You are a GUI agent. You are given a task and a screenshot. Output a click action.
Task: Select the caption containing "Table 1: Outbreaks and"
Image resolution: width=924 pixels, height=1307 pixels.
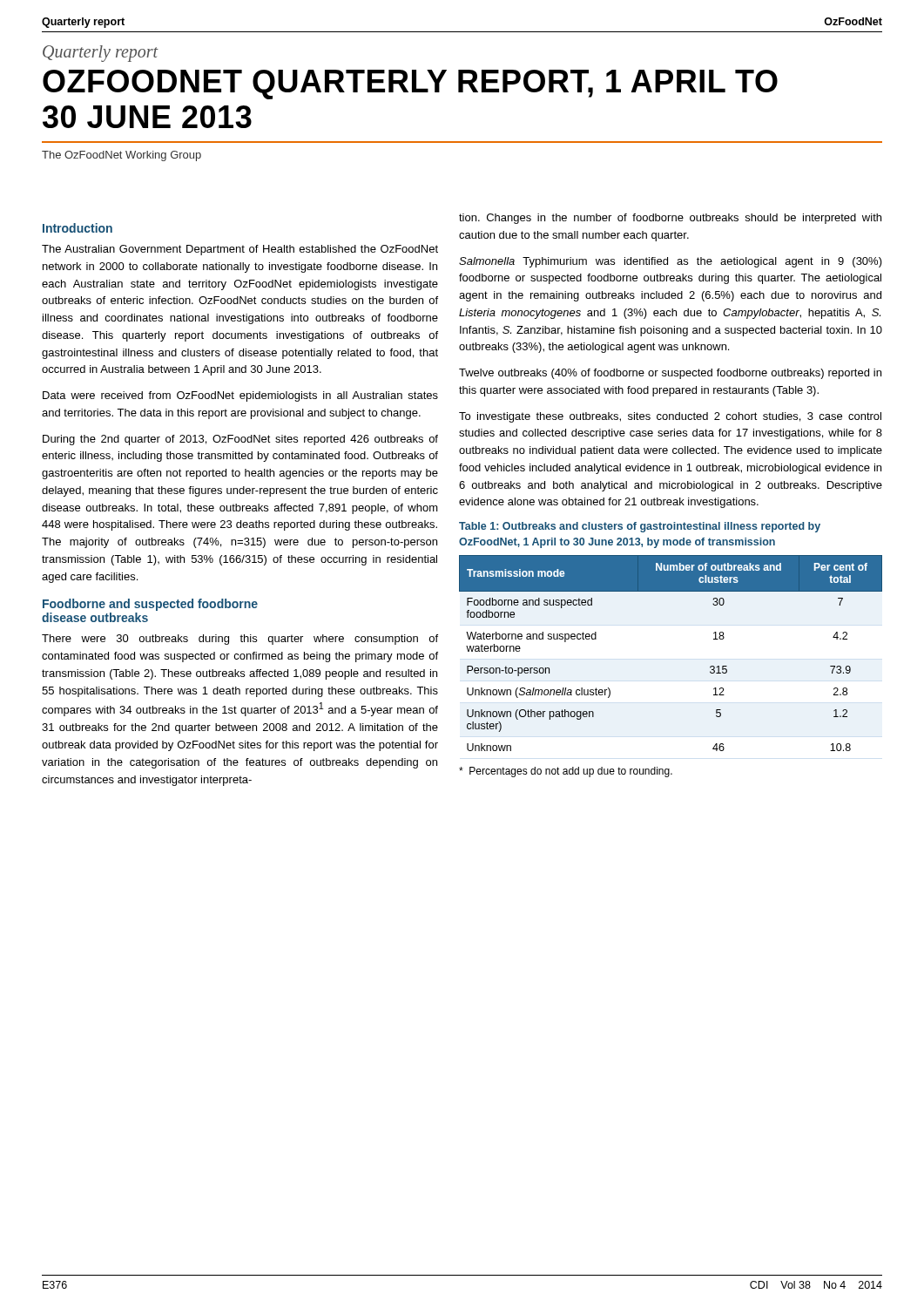click(640, 534)
